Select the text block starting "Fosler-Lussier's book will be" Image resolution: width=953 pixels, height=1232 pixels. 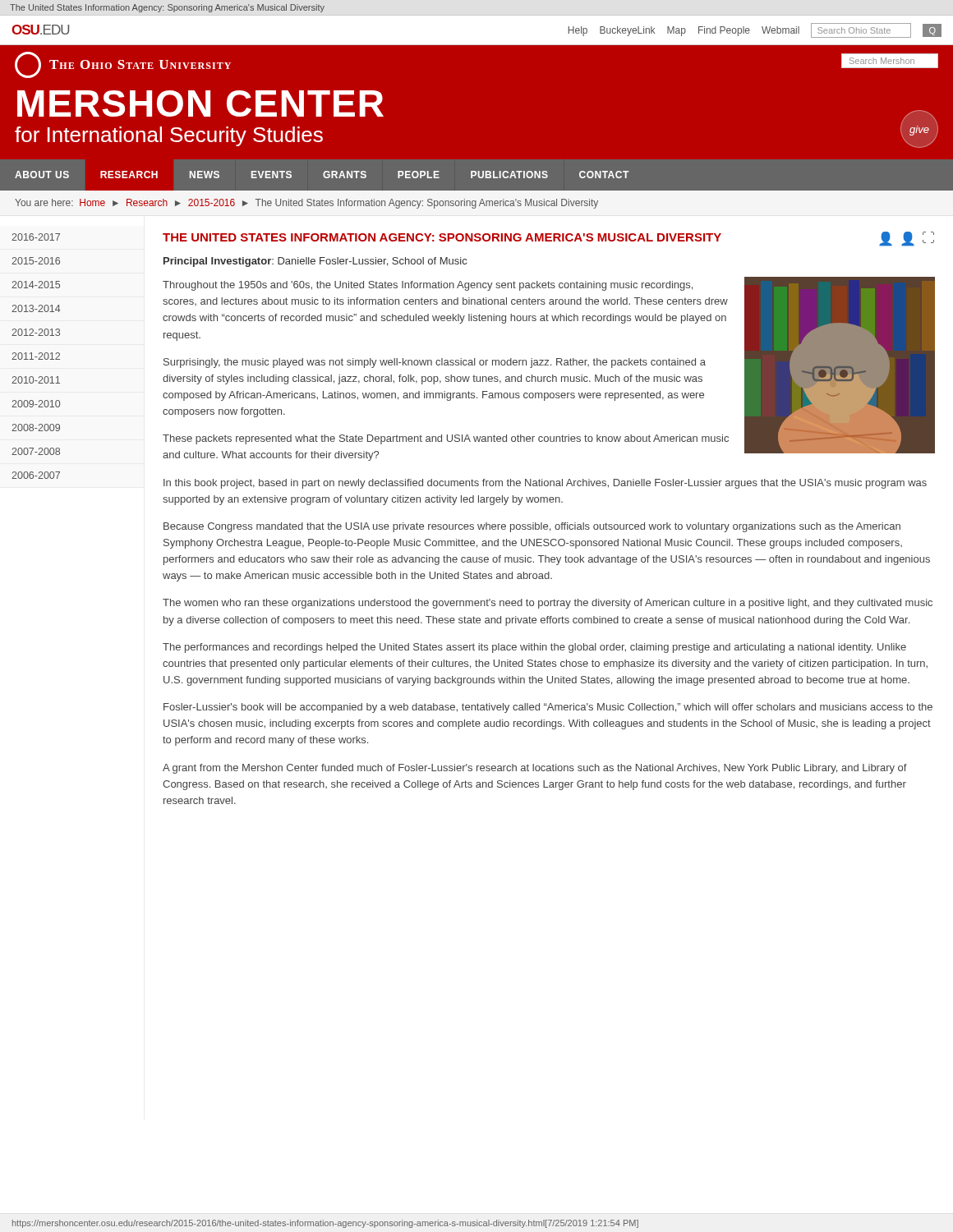pos(548,723)
